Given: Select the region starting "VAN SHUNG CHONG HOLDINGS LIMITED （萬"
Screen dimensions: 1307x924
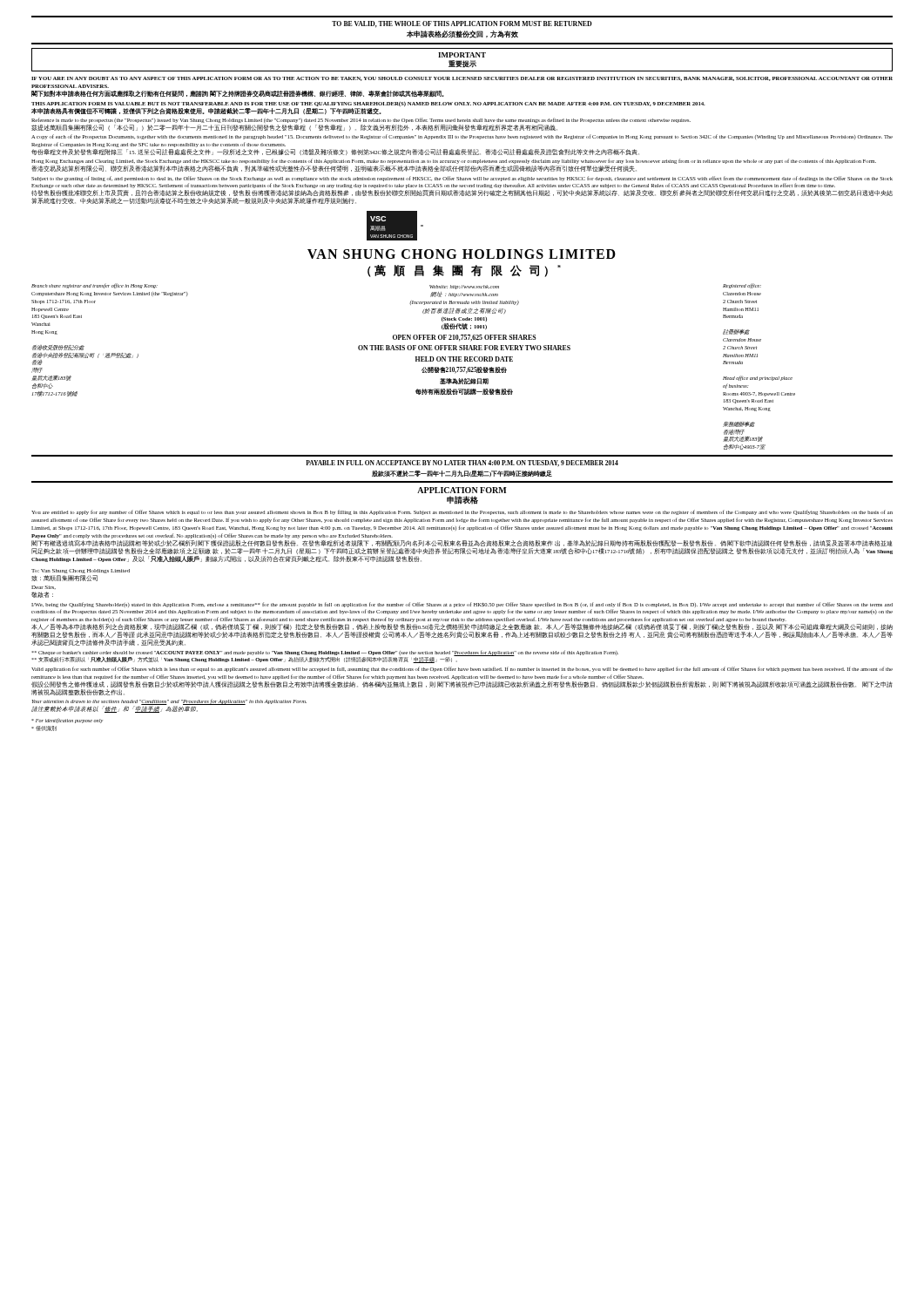Looking at the screenshot, I should click(x=462, y=262).
